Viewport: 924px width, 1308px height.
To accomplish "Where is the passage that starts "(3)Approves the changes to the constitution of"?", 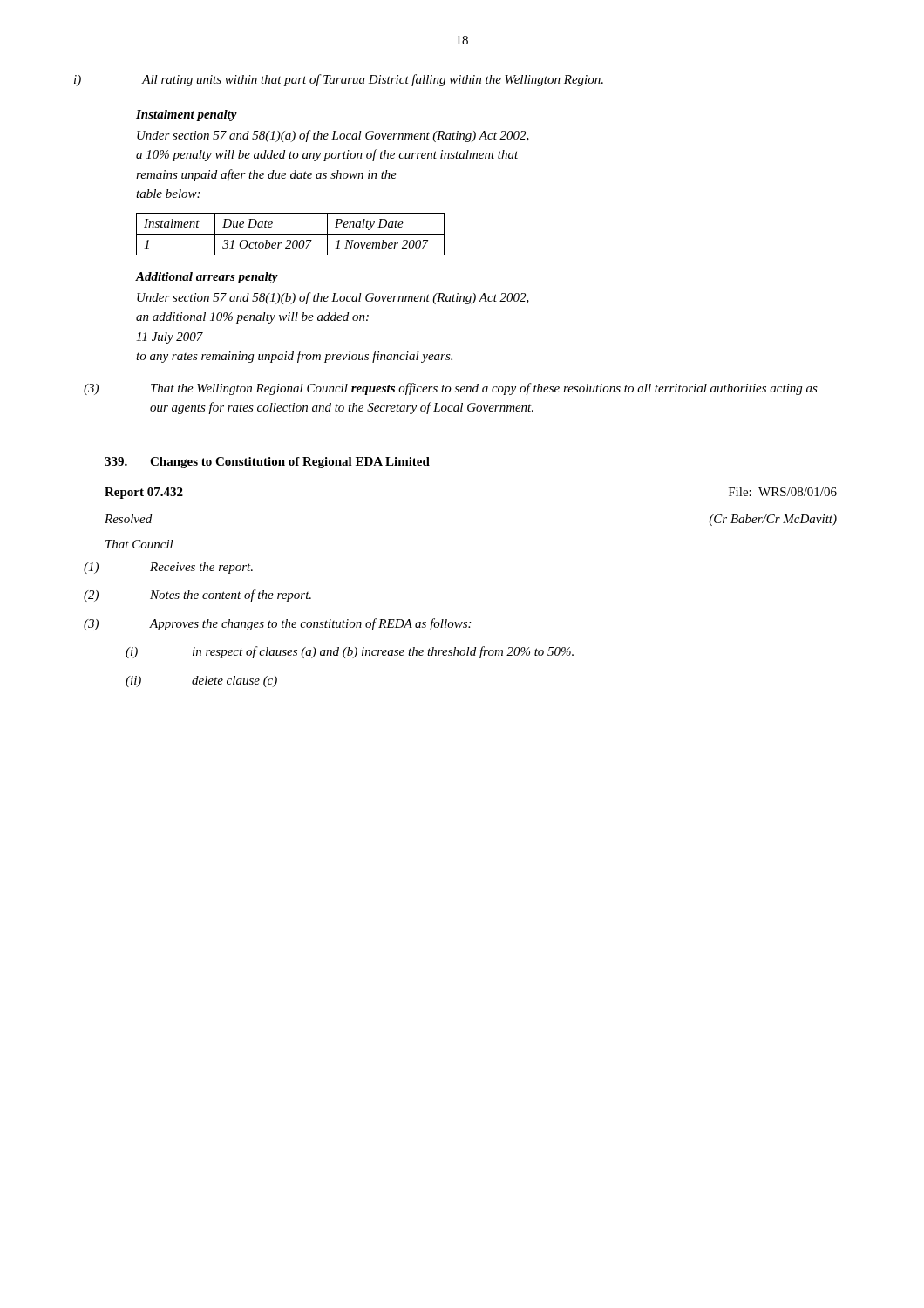I will click(288, 623).
